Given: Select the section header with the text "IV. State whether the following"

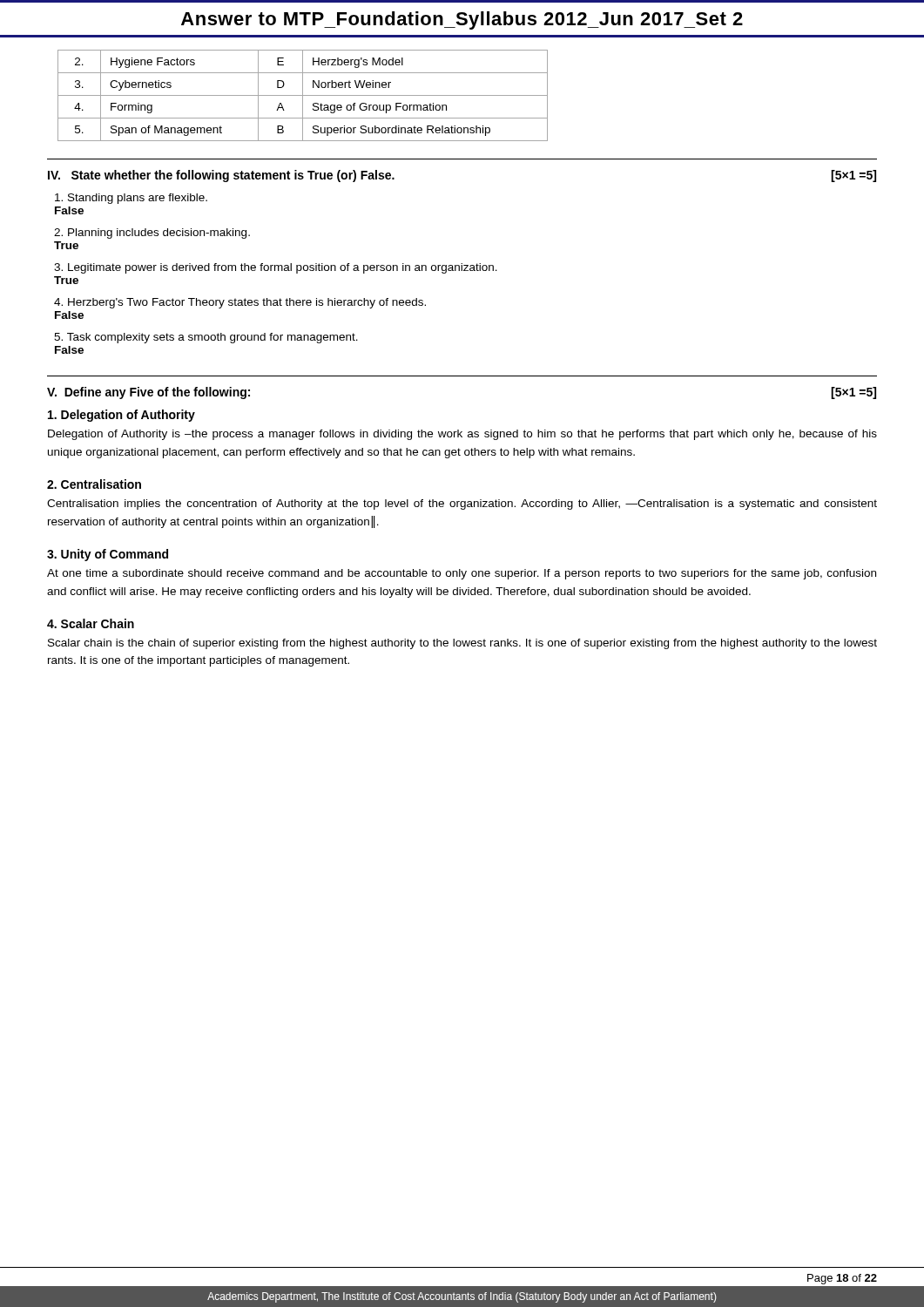Looking at the screenshot, I should click(x=217, y=176).
